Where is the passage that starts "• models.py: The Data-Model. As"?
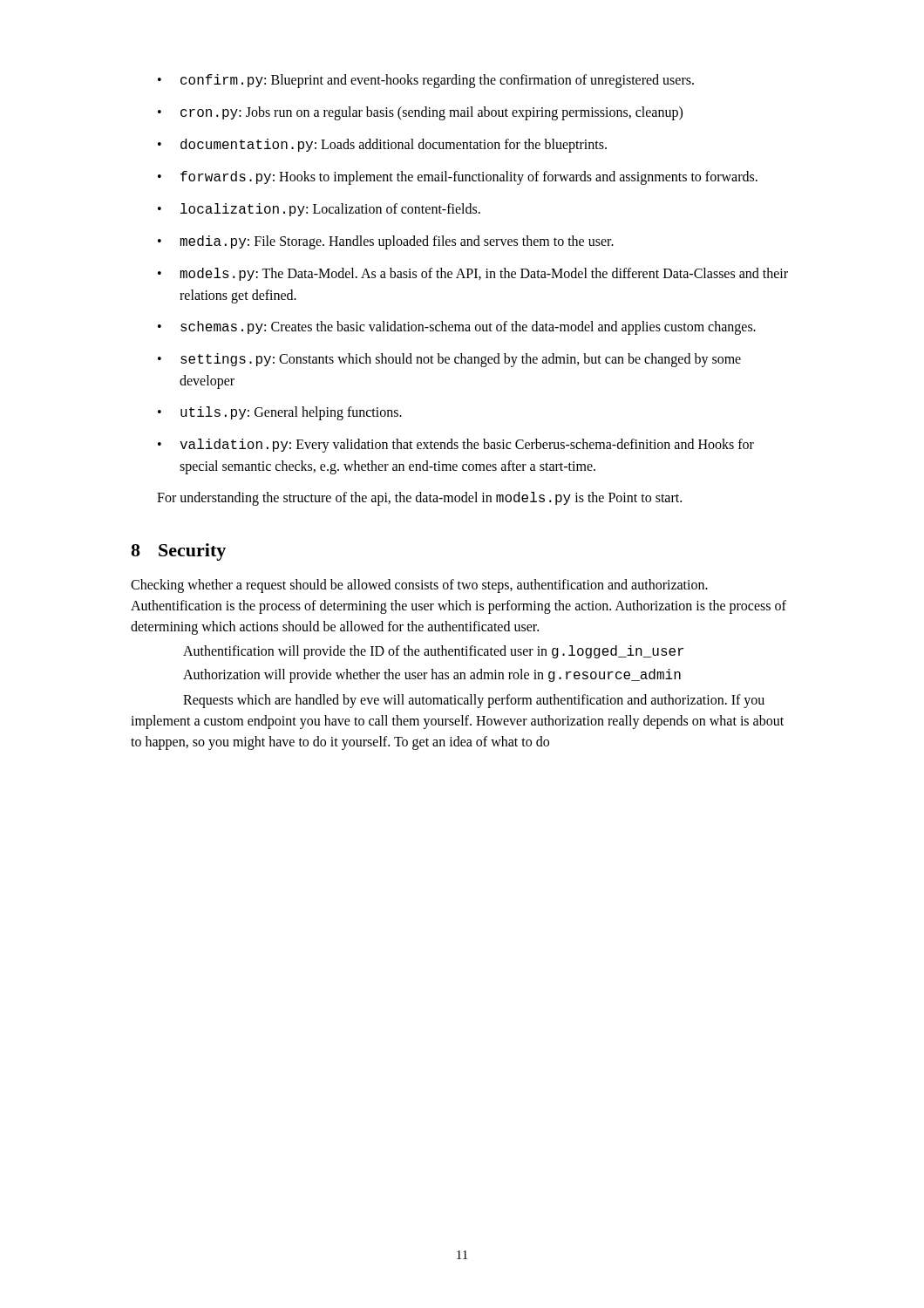This screenshot has height=1308, width=924. [x=475, y=285]
